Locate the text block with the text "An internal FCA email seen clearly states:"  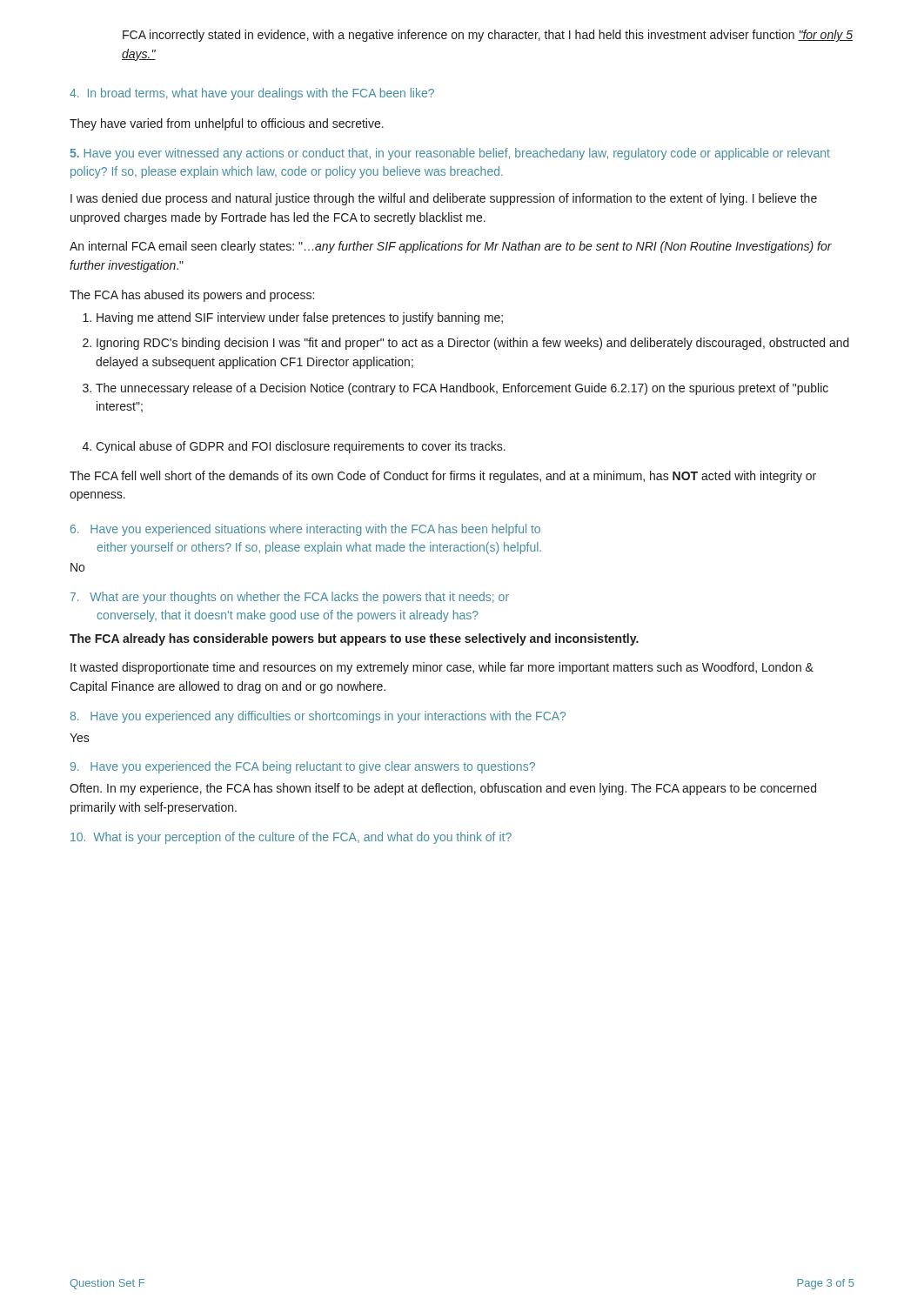coord(450,256)
